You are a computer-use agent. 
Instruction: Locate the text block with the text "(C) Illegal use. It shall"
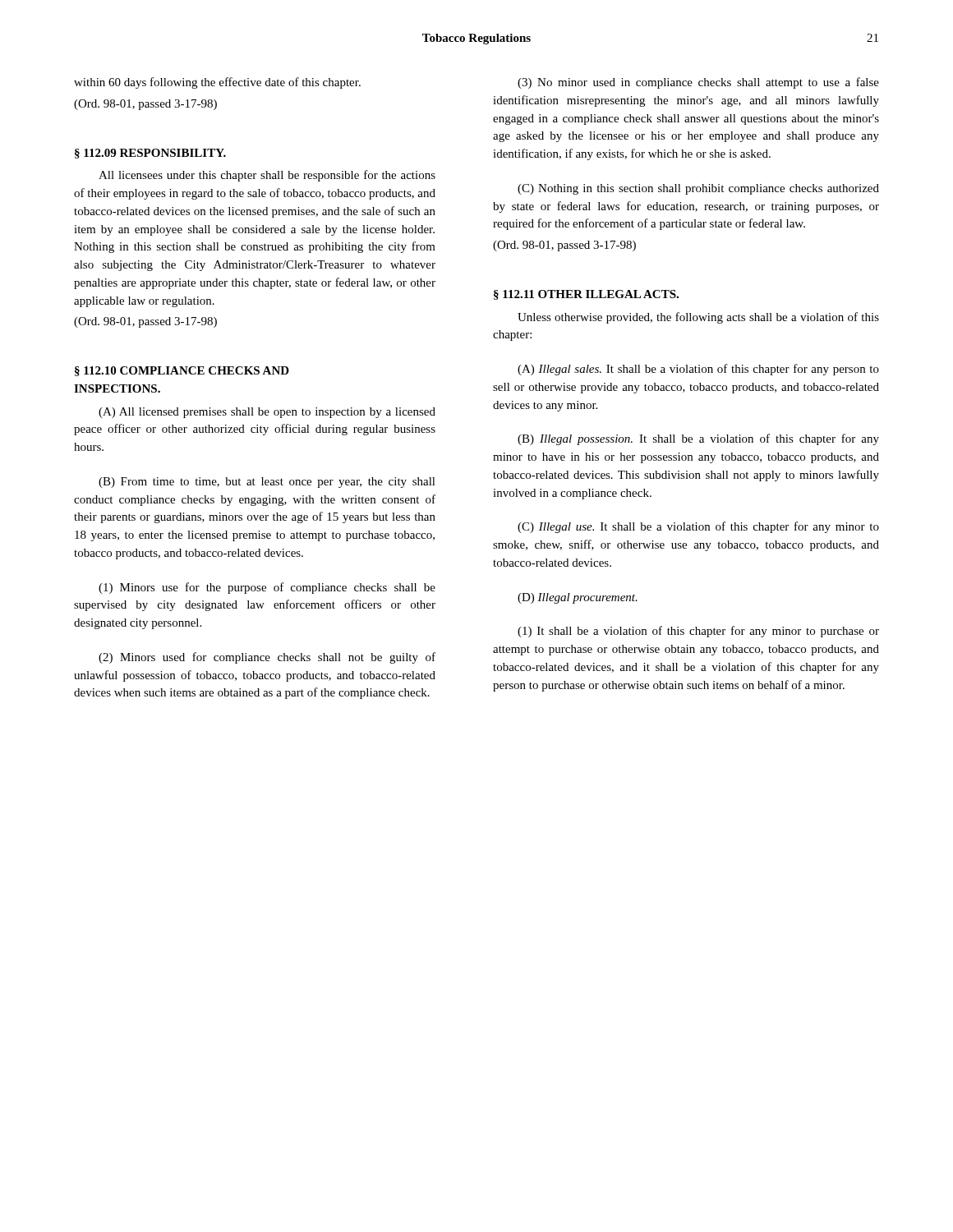(686, 545)
